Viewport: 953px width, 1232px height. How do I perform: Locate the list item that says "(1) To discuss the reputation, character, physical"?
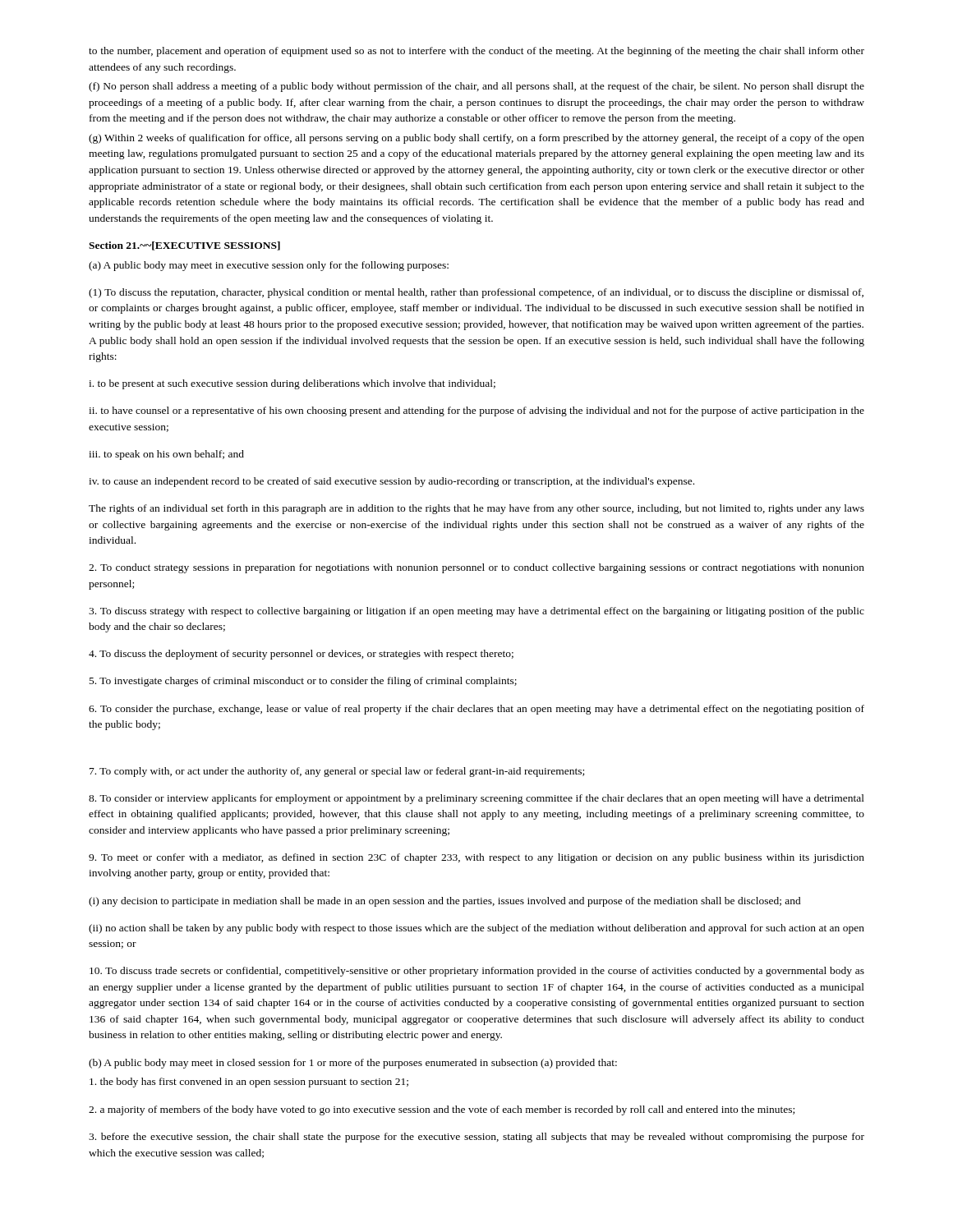[x=476, y=324]
